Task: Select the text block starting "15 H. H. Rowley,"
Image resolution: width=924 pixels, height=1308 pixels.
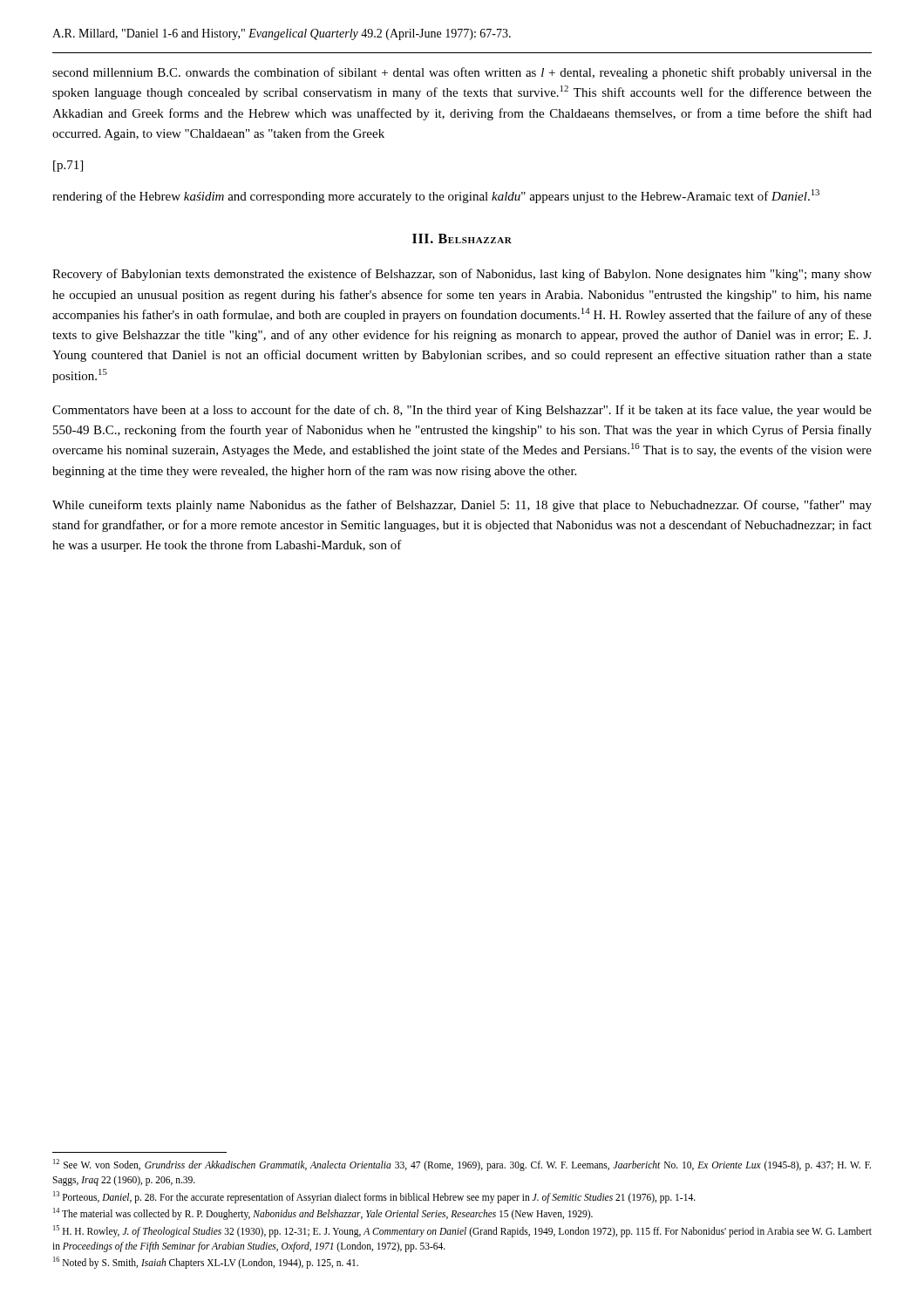Action: [462, 1238]
